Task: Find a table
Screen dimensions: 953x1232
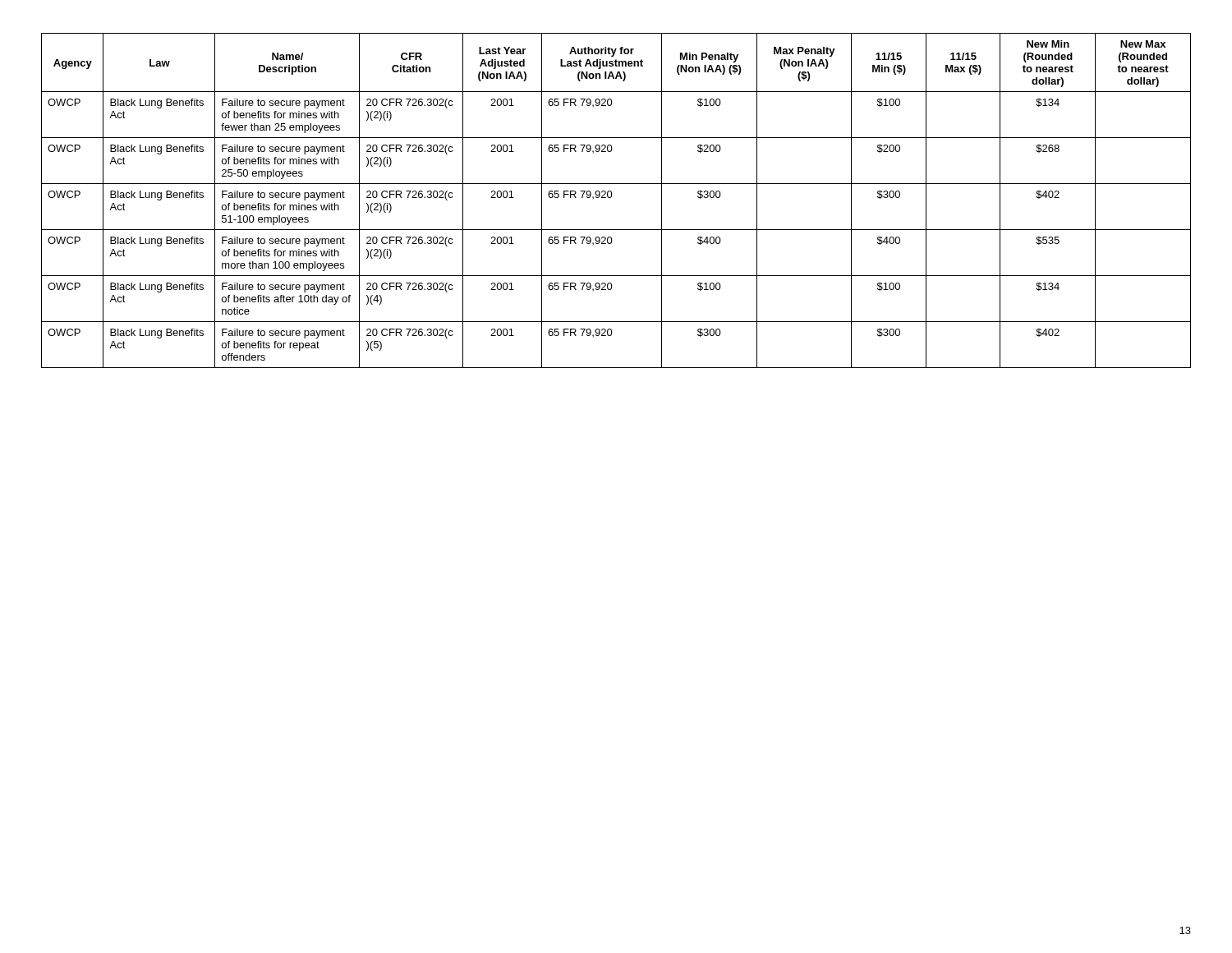Action: [616, 200]
